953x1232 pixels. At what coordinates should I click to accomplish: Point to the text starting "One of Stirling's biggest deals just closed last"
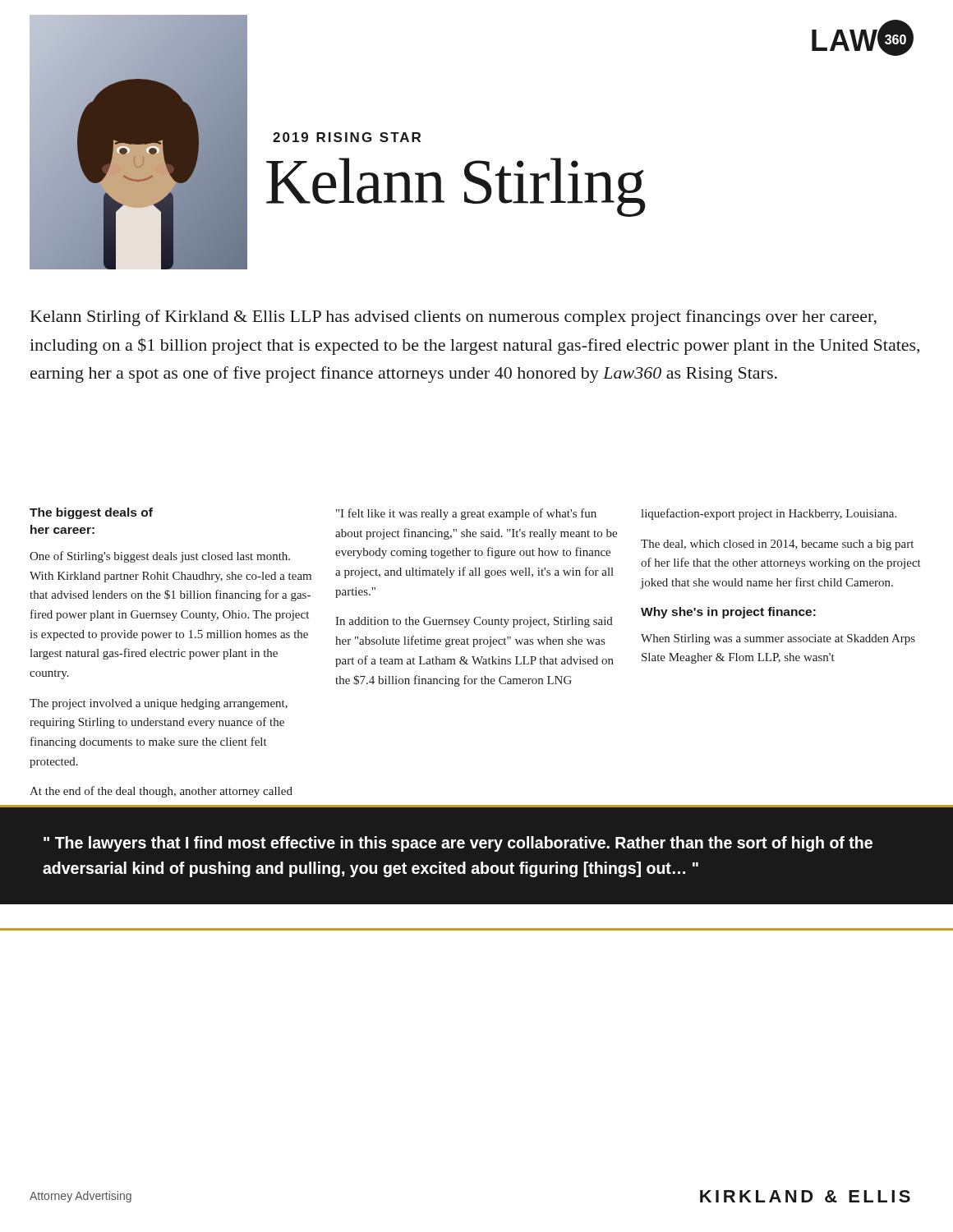(x=171, y=694)
